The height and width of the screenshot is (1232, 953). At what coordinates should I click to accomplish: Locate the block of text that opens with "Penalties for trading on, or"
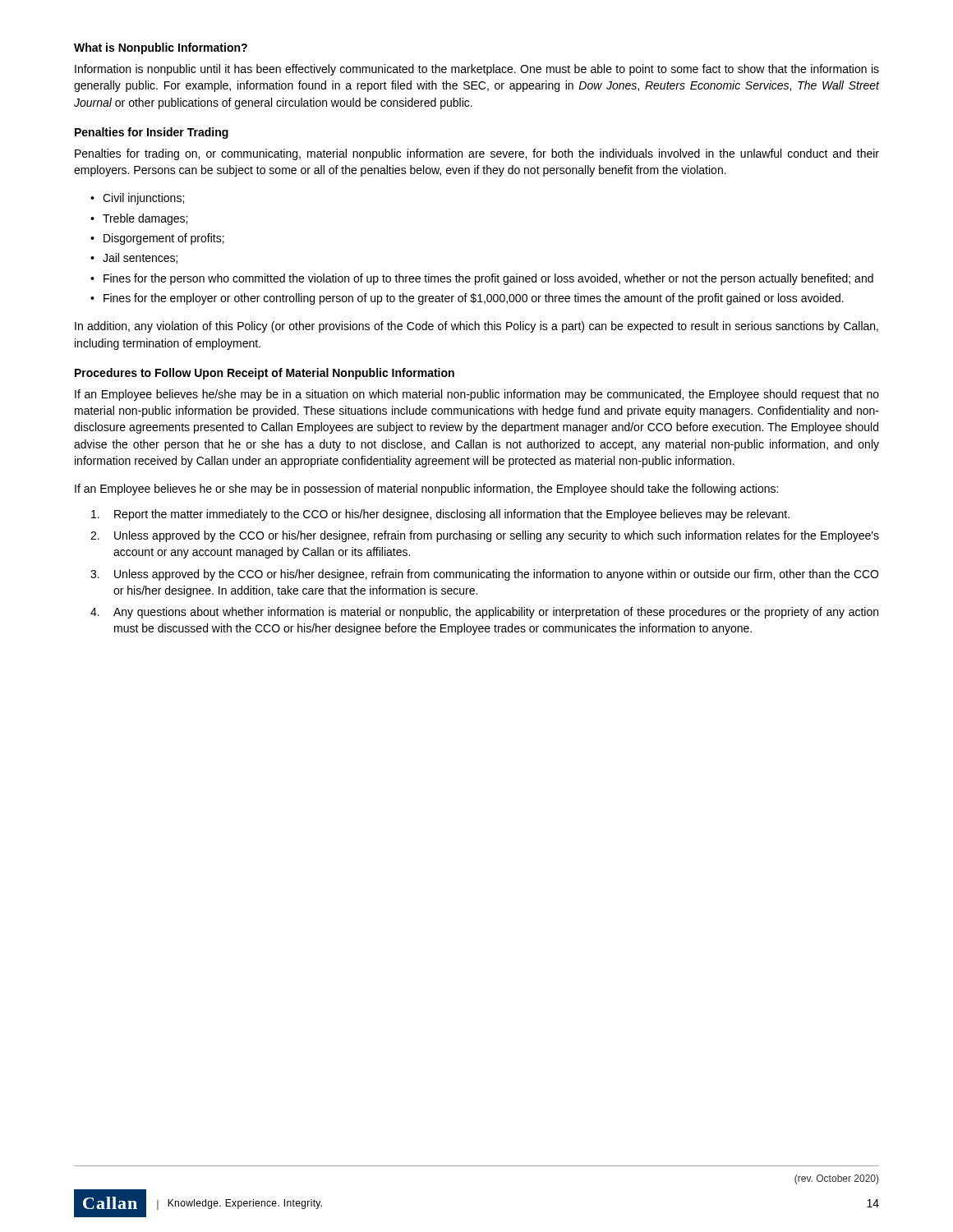pos(476,162)
